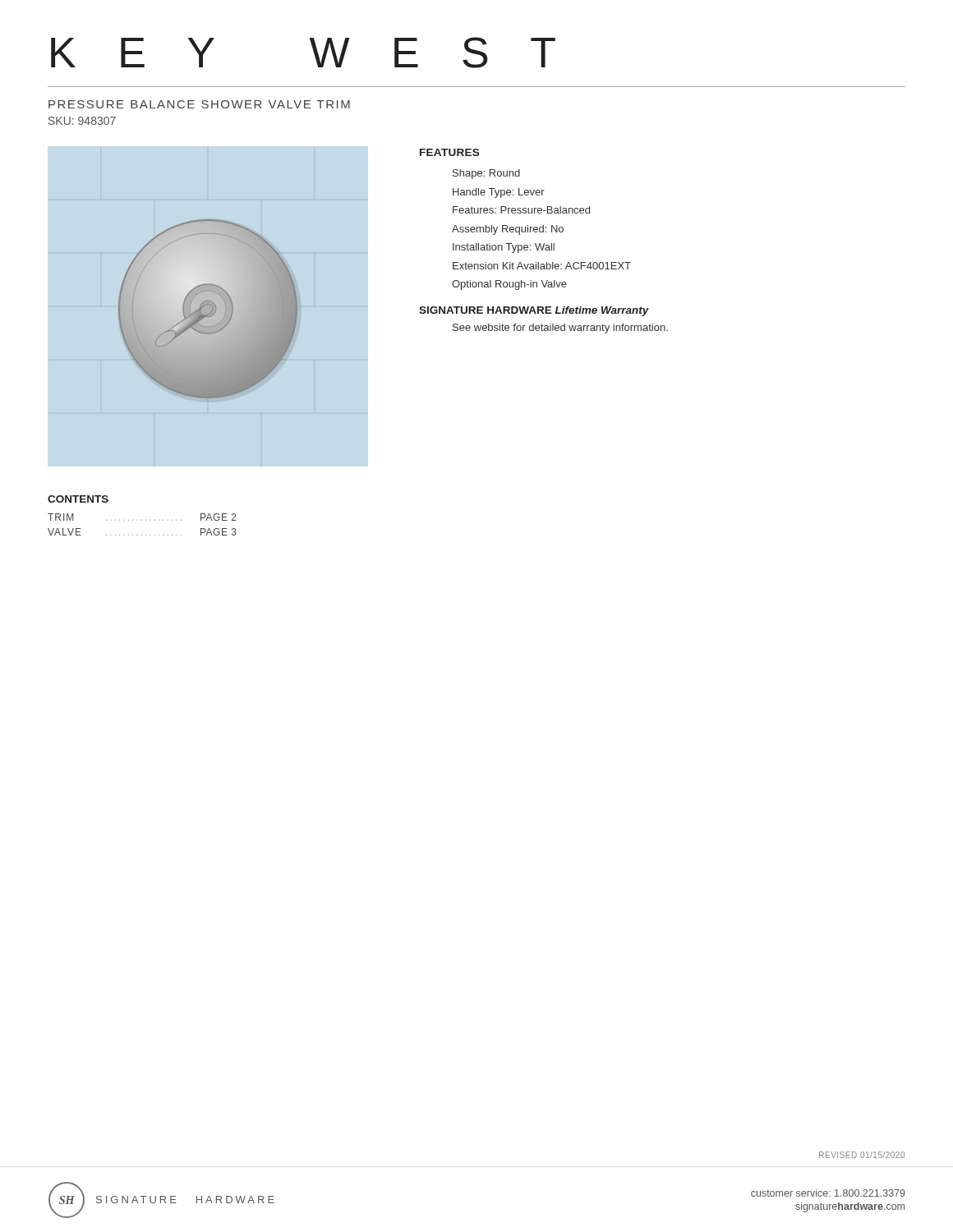The image size is (953, 1232).
Task: Navigate to the text block starting "K E Y"
Action: (309, 53)
